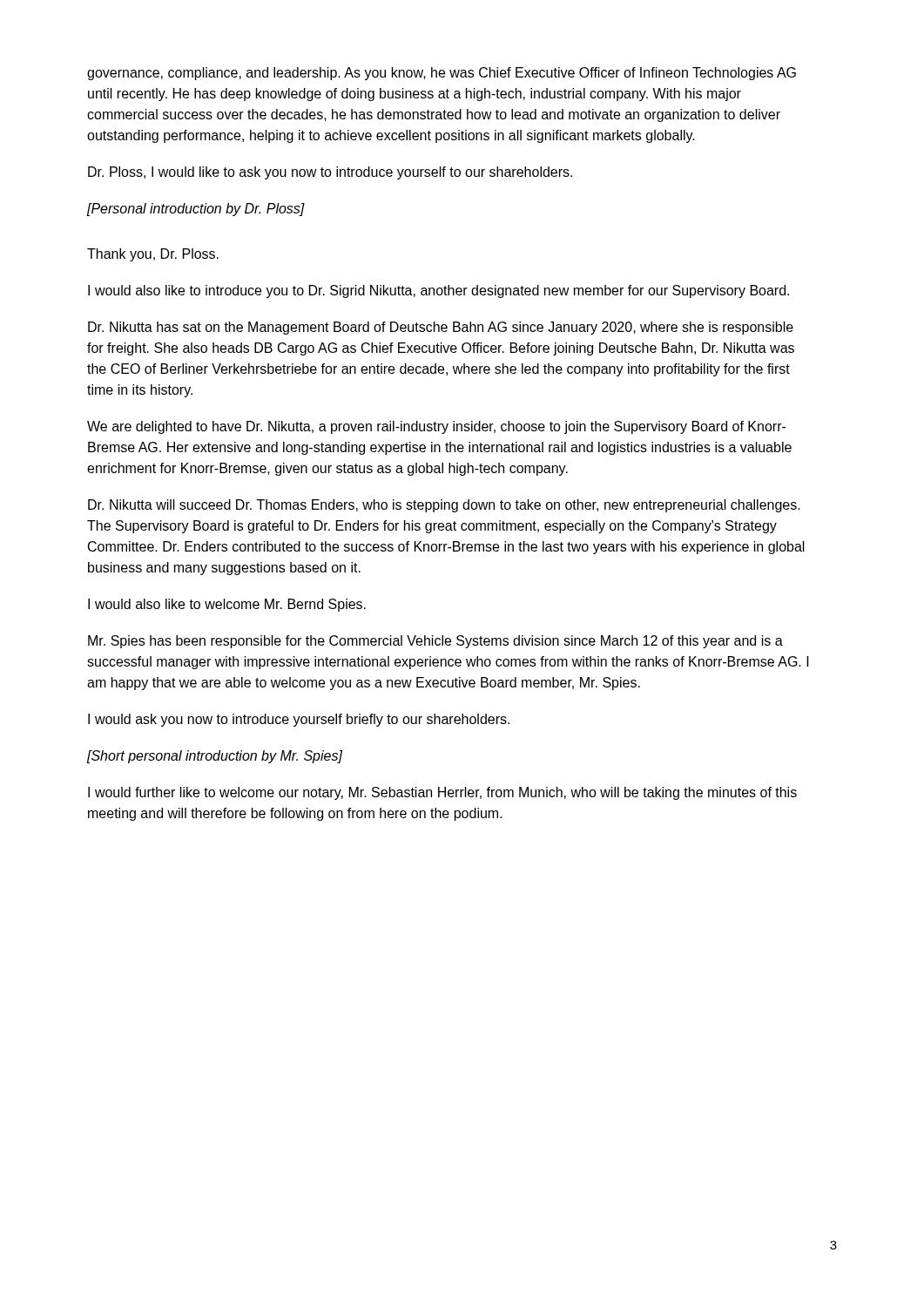The height and width of the screenshot is (1307, 924).
Task: Point to the passage starting "Thank you, Dr. Ploss."
Action: 153,254
